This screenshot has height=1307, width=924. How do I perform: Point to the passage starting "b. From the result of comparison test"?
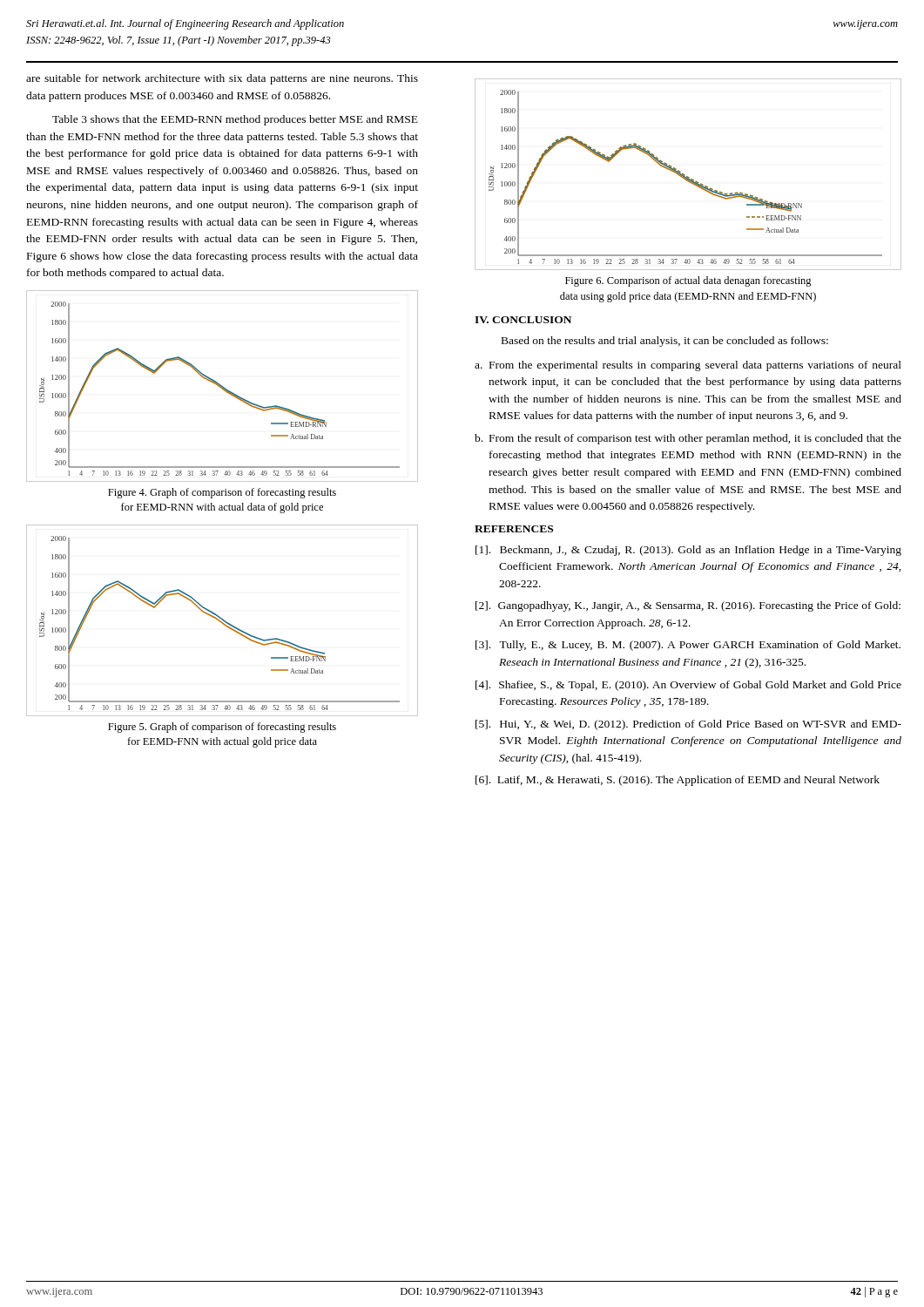pyautogui.click(x=688, y=472)
